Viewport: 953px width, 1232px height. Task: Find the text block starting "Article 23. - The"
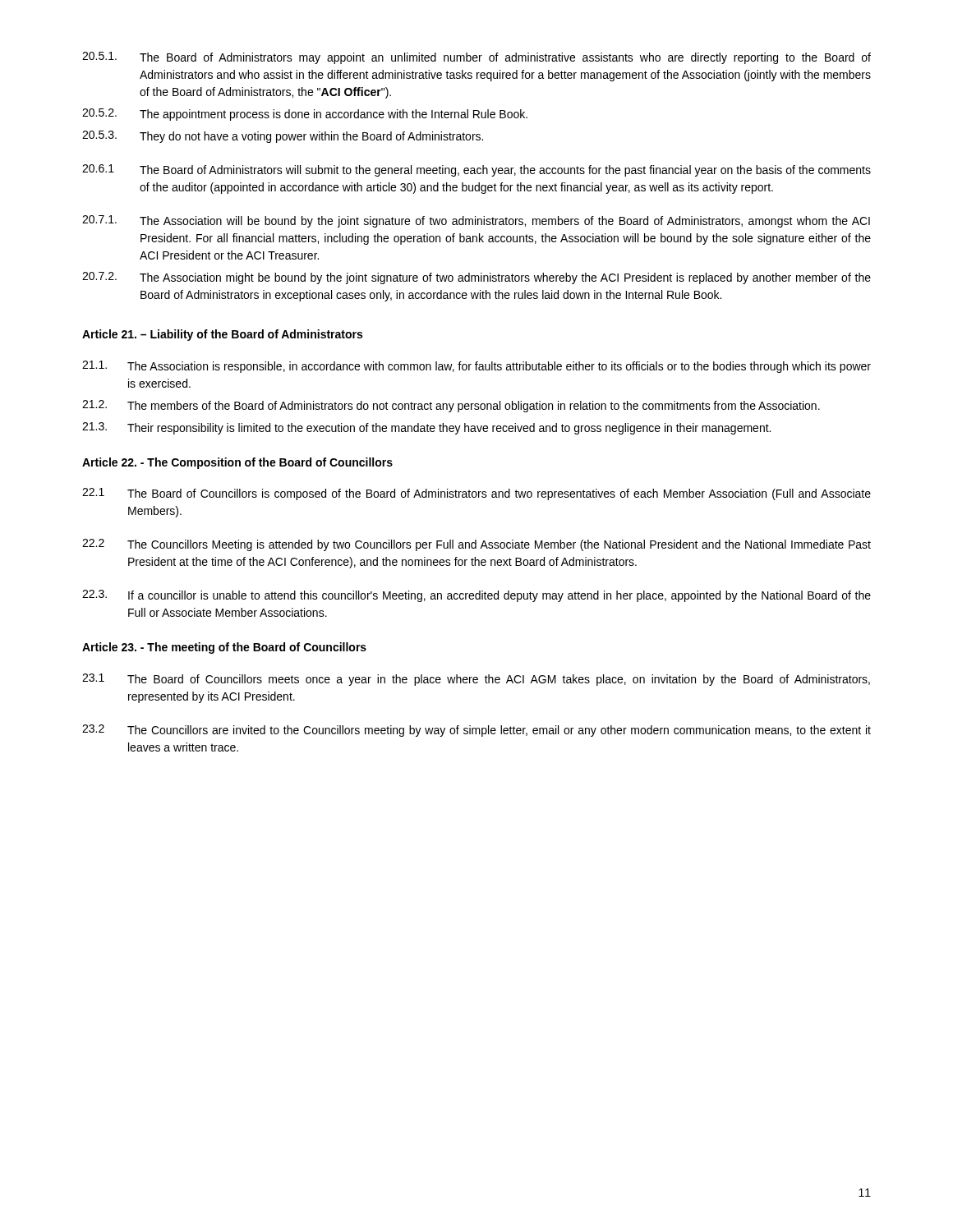224,647
